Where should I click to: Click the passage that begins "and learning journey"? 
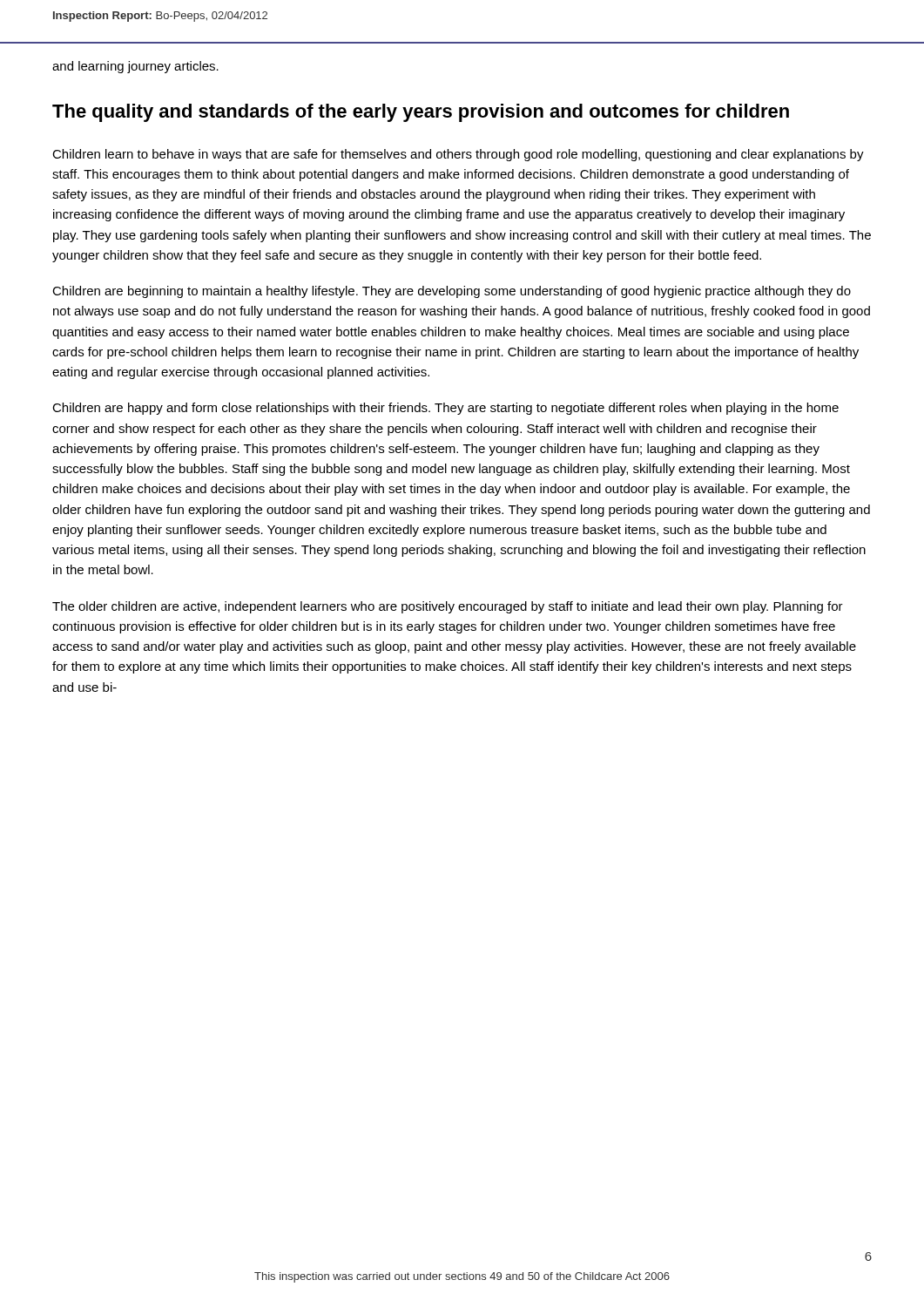pos(136,66)
